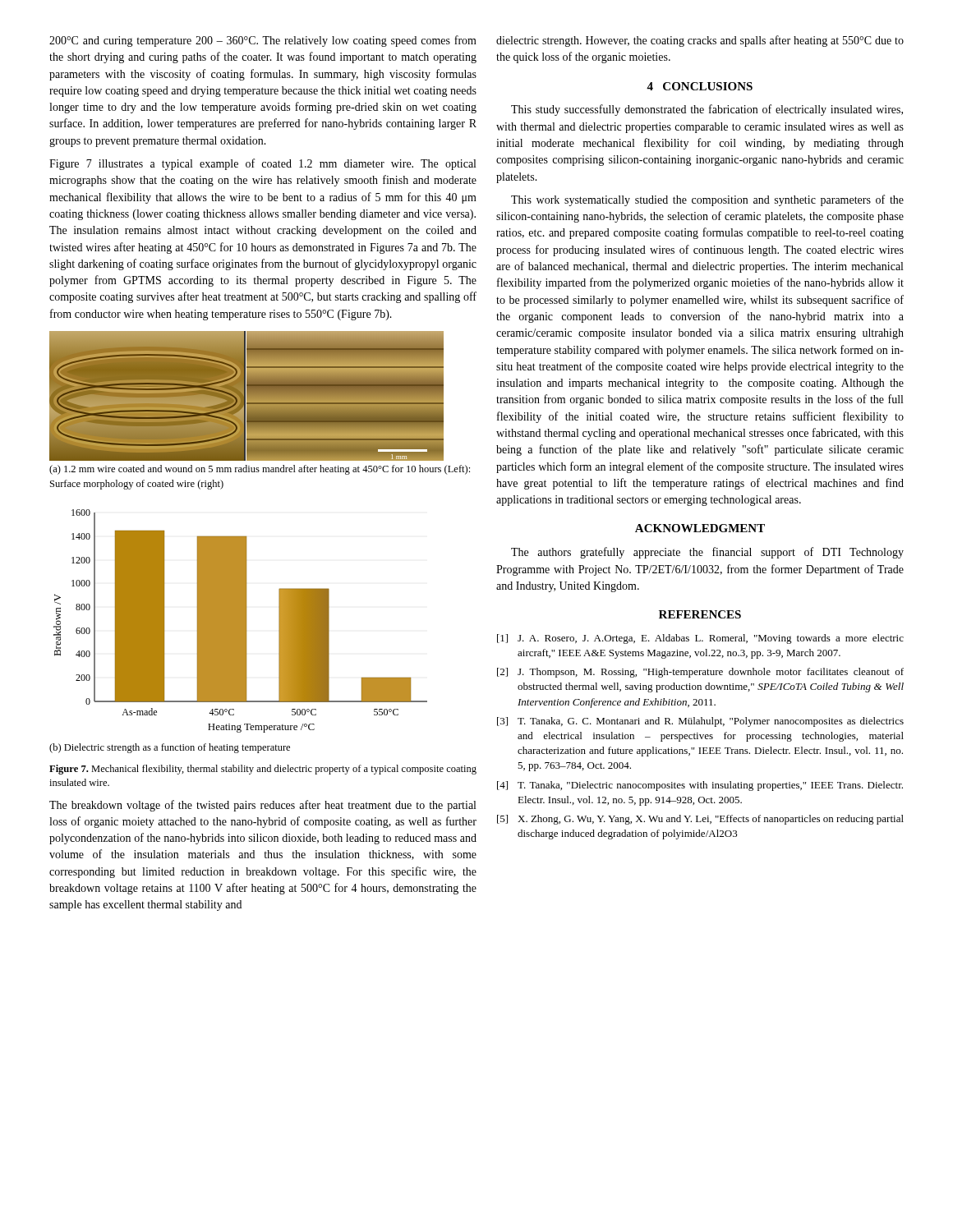Image resolution: width=953 pixels, height=1232 pixels.
Task: Find the region starting "dielectric strength. However, the coating cracks and"
Action: (700, 50)
